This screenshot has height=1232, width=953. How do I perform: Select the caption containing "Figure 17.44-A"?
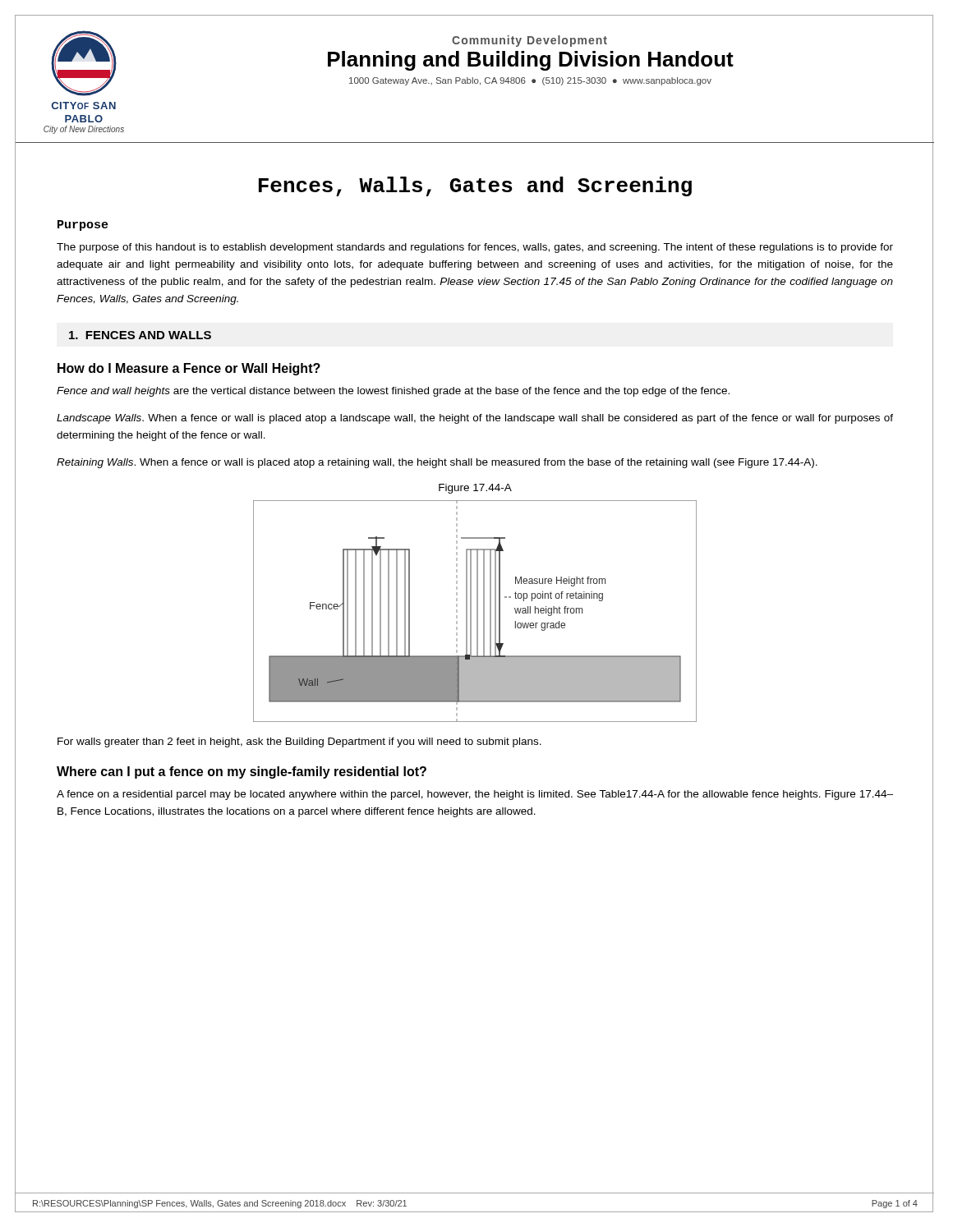475,487
